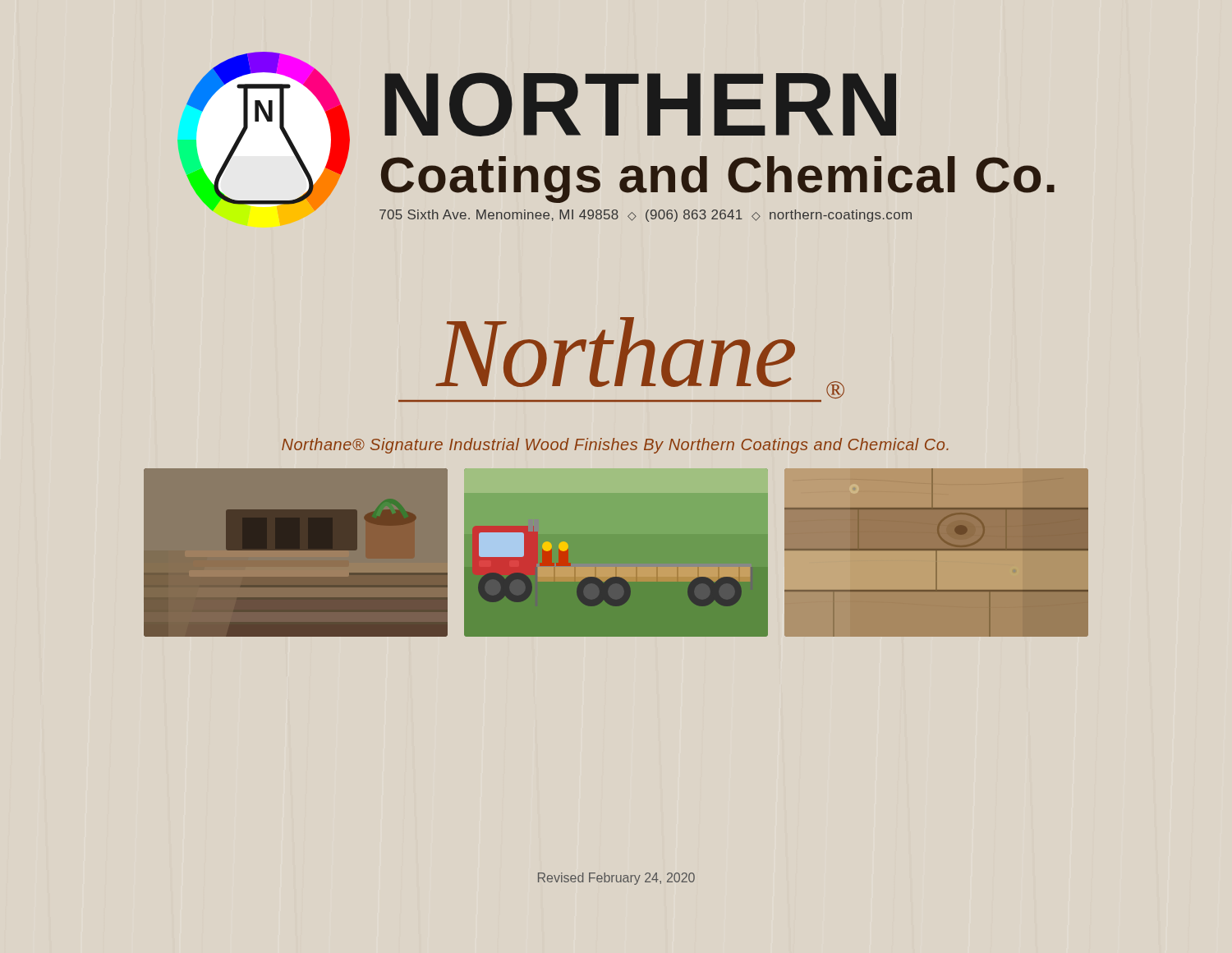This screenshot has height=953, width=1232.
Task: Locate the title that says "N NORTHERN Coatings and Chemical"
Action: coord(616,141)
